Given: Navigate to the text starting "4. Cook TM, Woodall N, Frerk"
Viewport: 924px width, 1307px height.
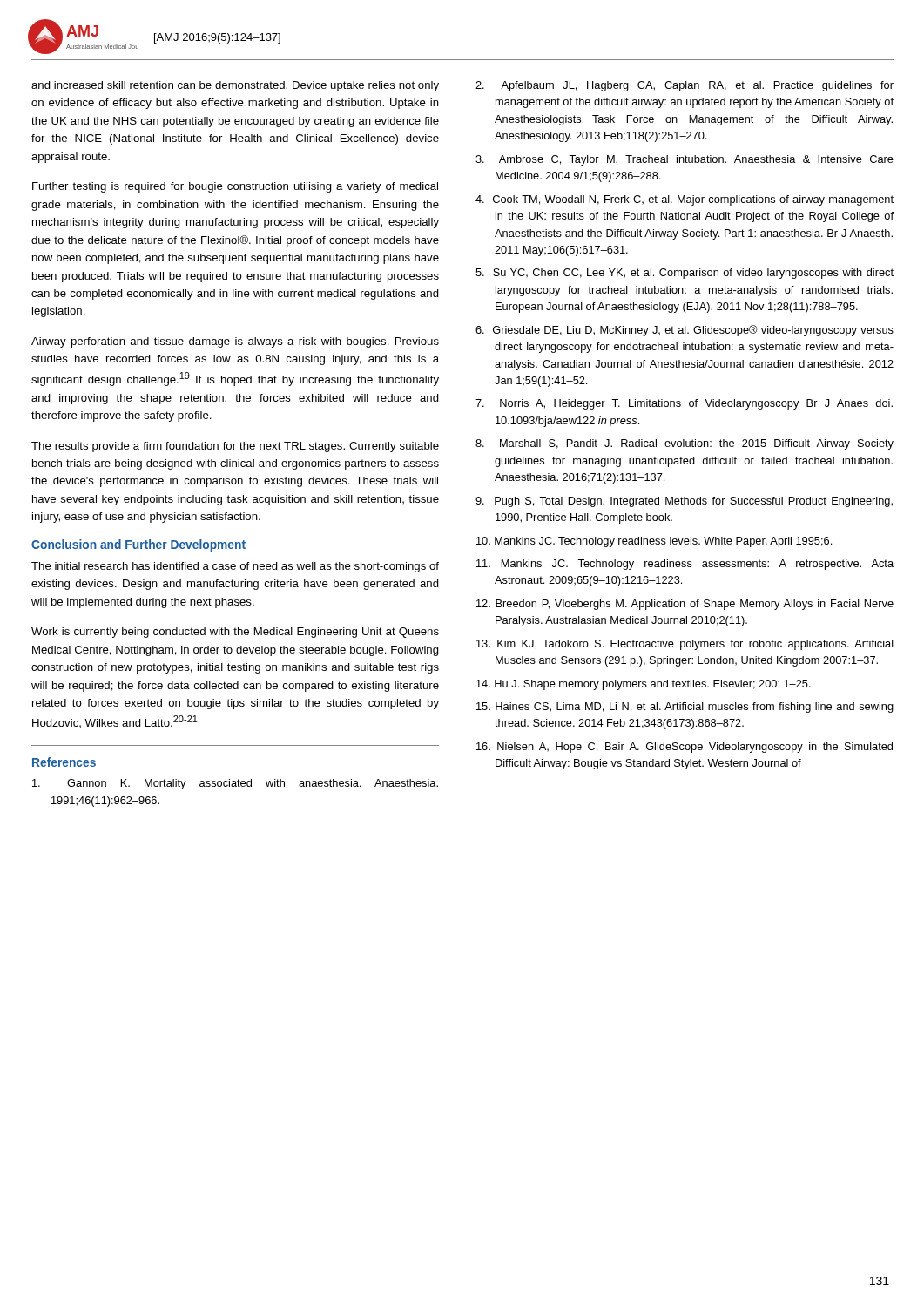Looking at the screenshot, I should (x=684, y=224).
